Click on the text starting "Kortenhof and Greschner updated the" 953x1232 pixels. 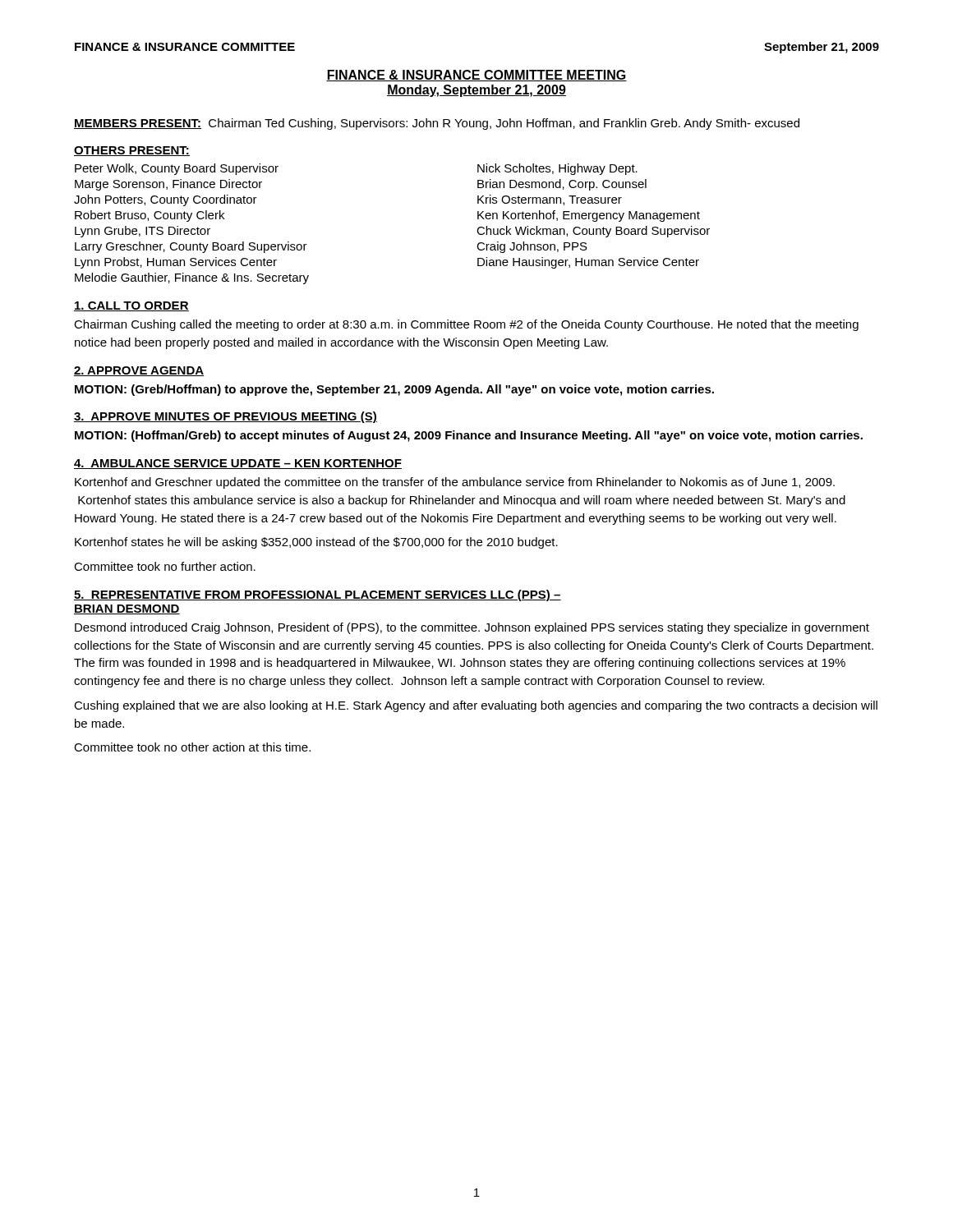[x=476, y=524]
